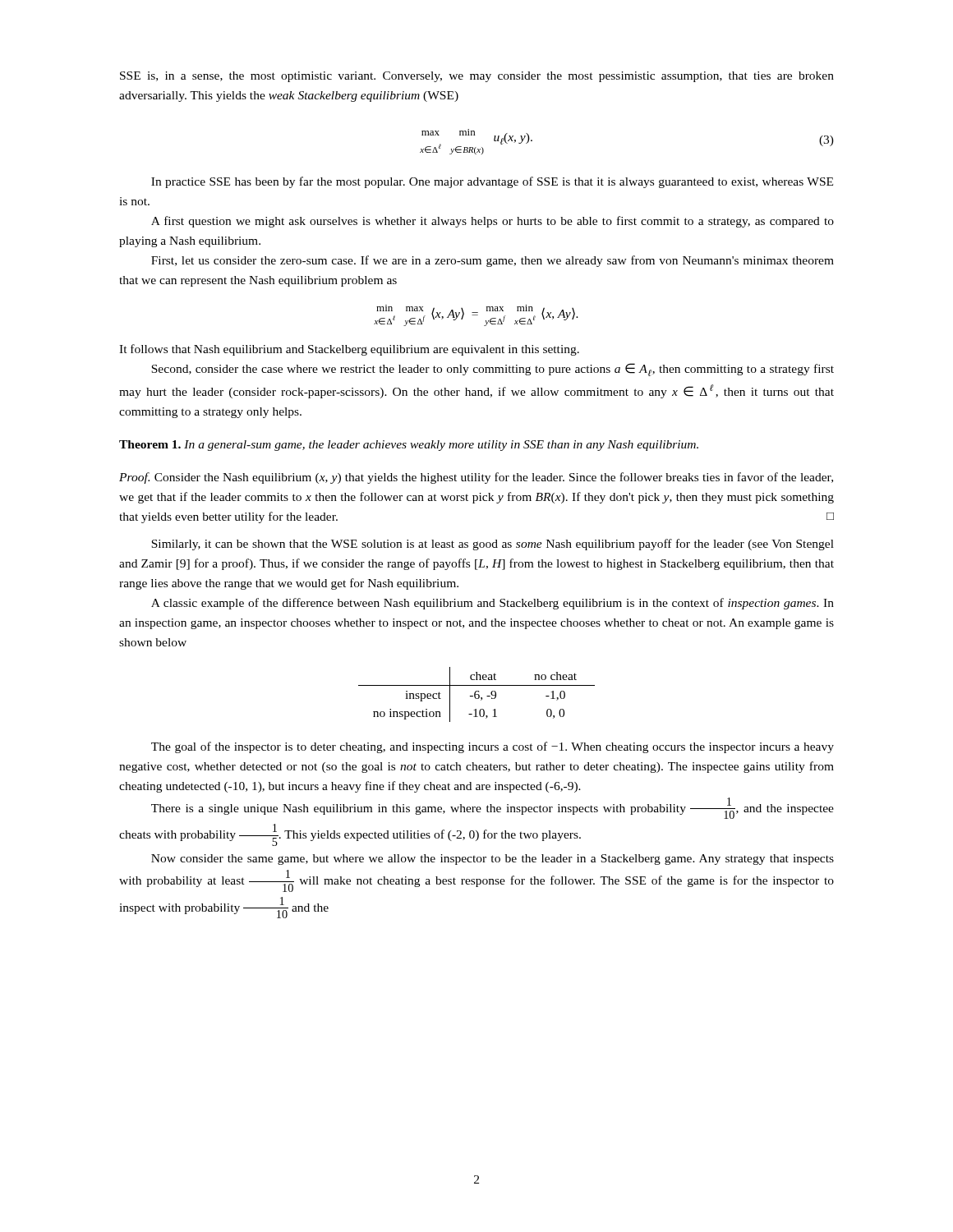Click on the text block with the text "Similarly, it can be shown"
This screenshot has width=953, height=1232.
pyautogui.click(x=476, y=593)
